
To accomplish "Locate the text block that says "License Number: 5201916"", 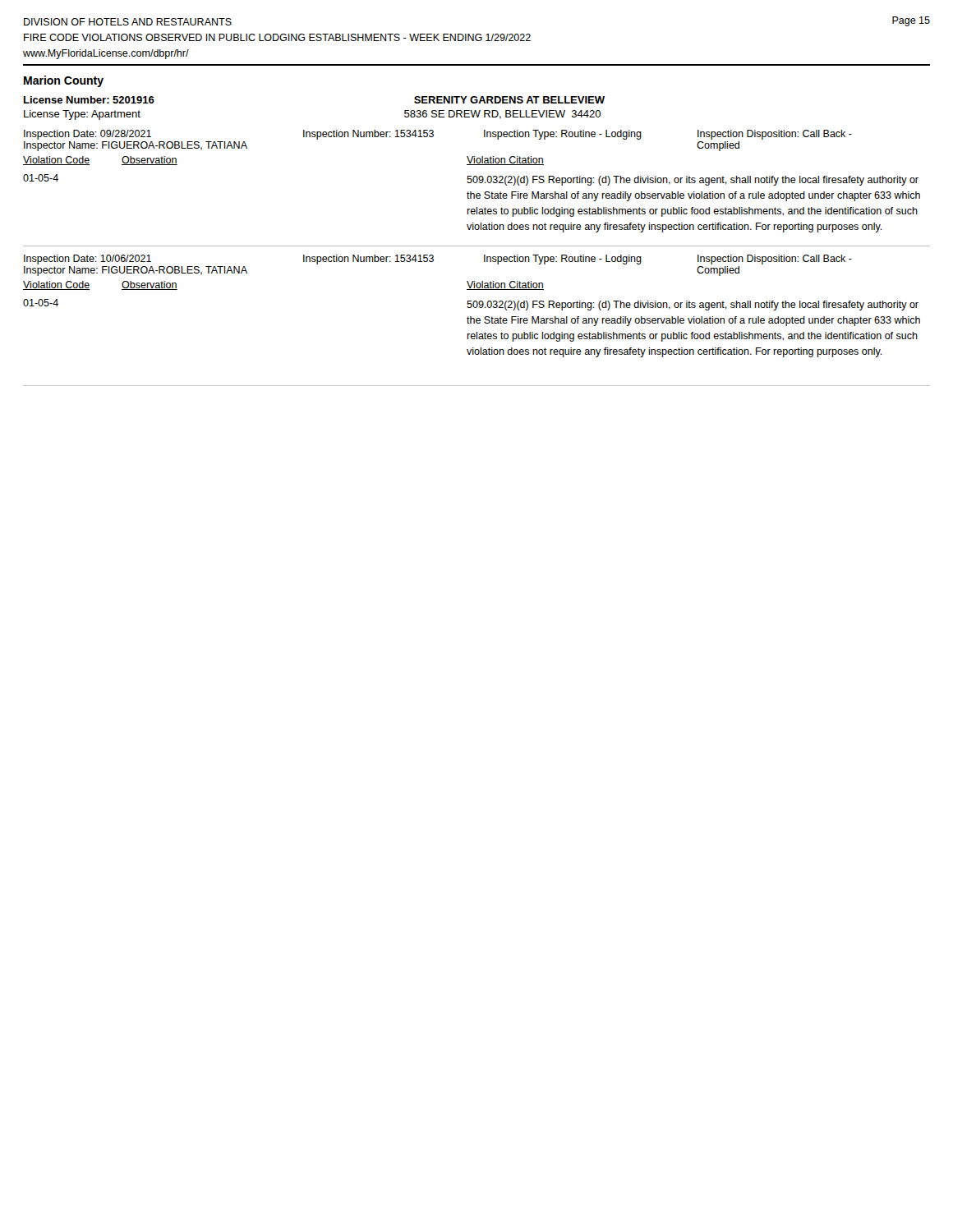I will [x=476, y=107].
